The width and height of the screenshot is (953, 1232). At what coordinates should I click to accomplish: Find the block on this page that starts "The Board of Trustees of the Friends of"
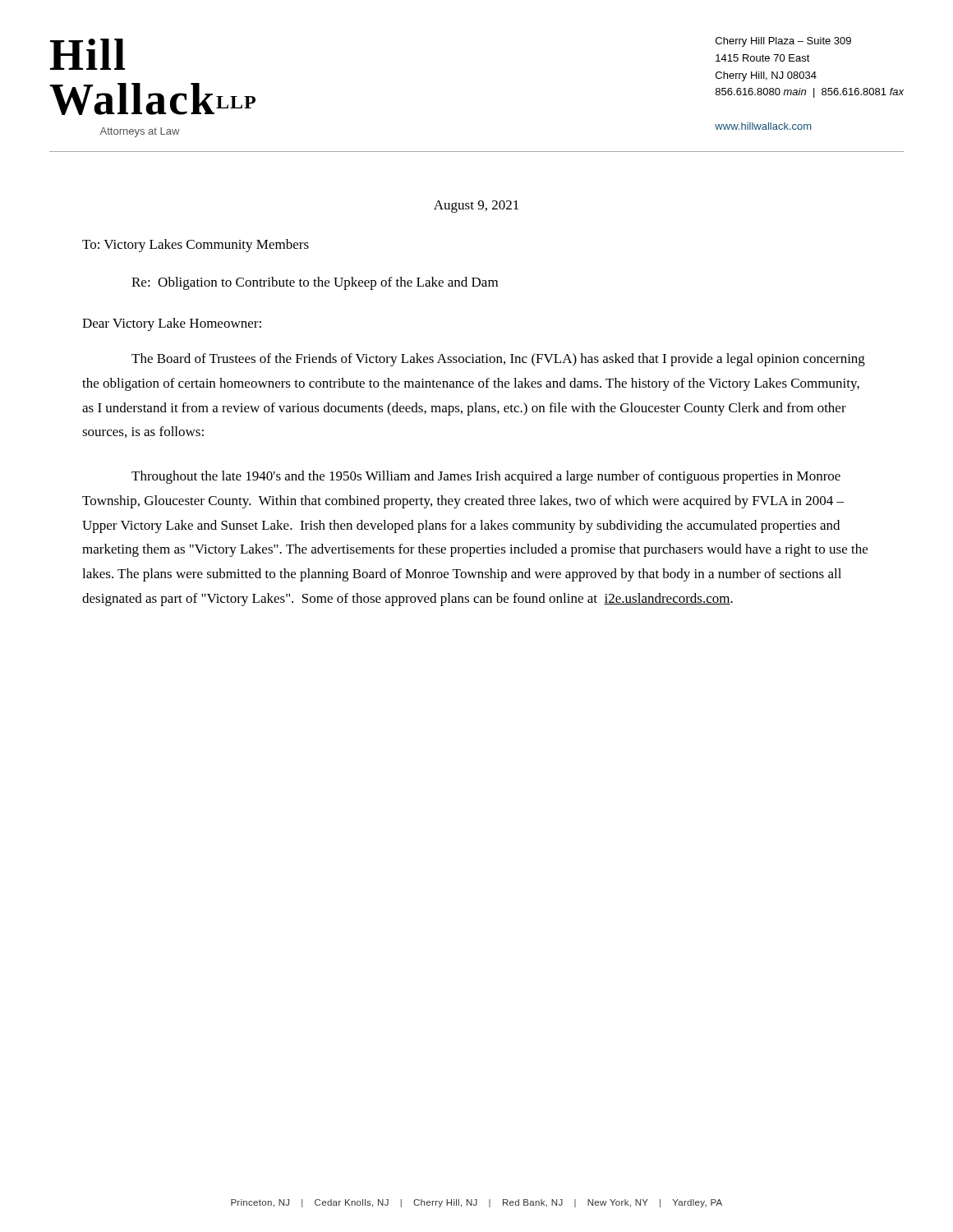click(x=474, y=395)
